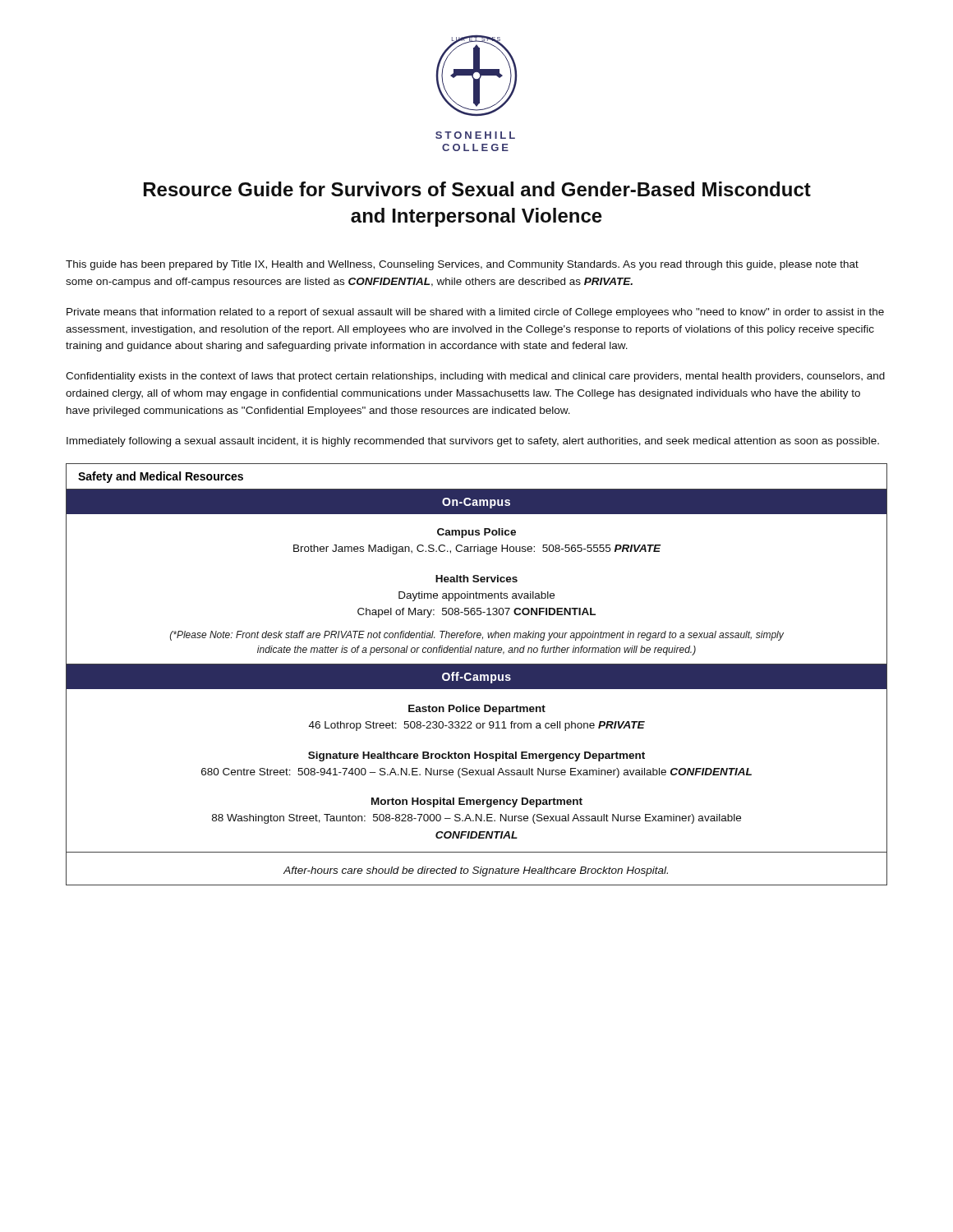Select the text block that says "Immediately following a sexual assault incident,"
Image resolution: width=953 pixels, height=1232 pixels.
[473, 441]
